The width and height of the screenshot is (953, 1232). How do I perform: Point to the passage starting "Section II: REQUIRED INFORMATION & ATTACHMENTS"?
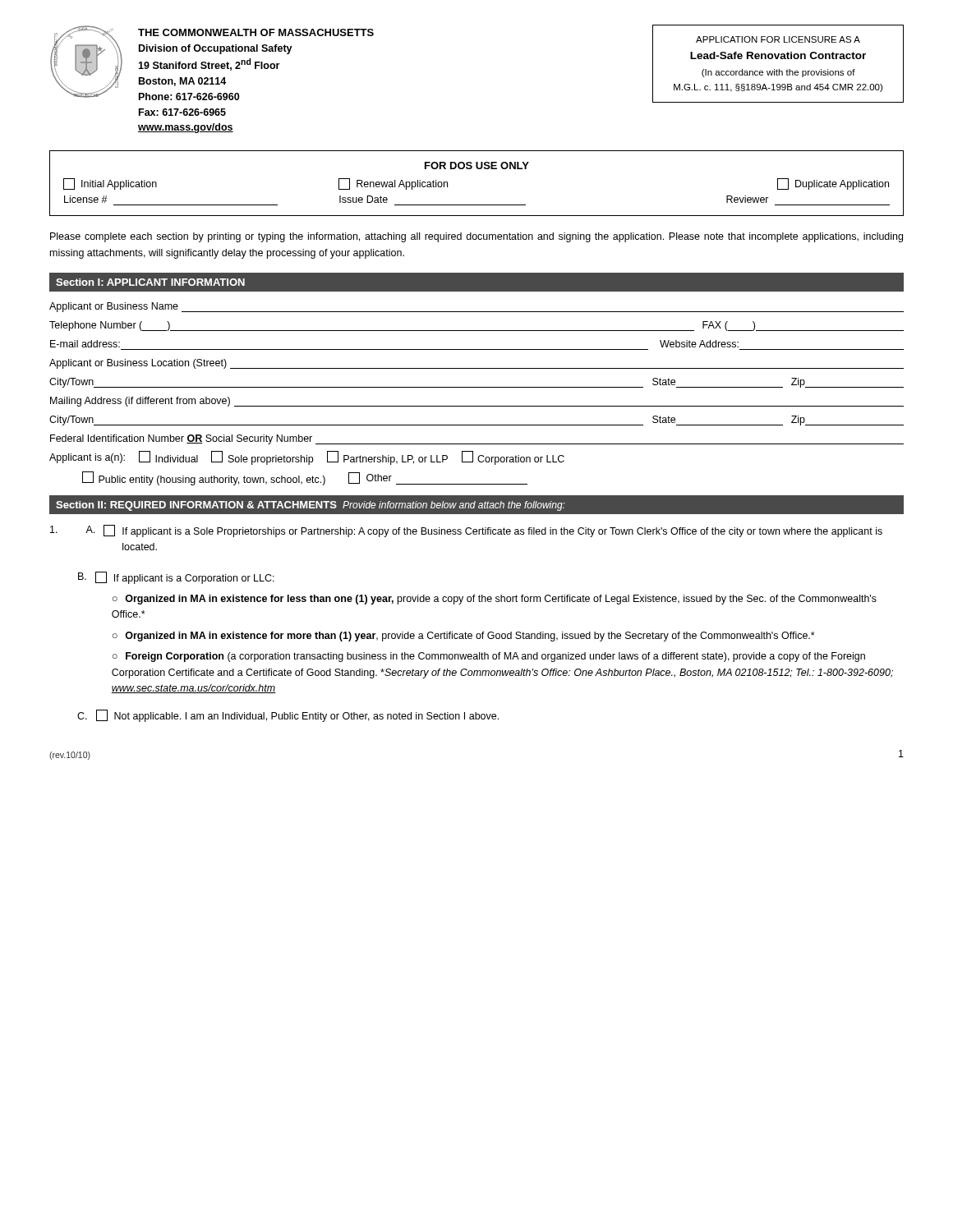tap(310, 505)
